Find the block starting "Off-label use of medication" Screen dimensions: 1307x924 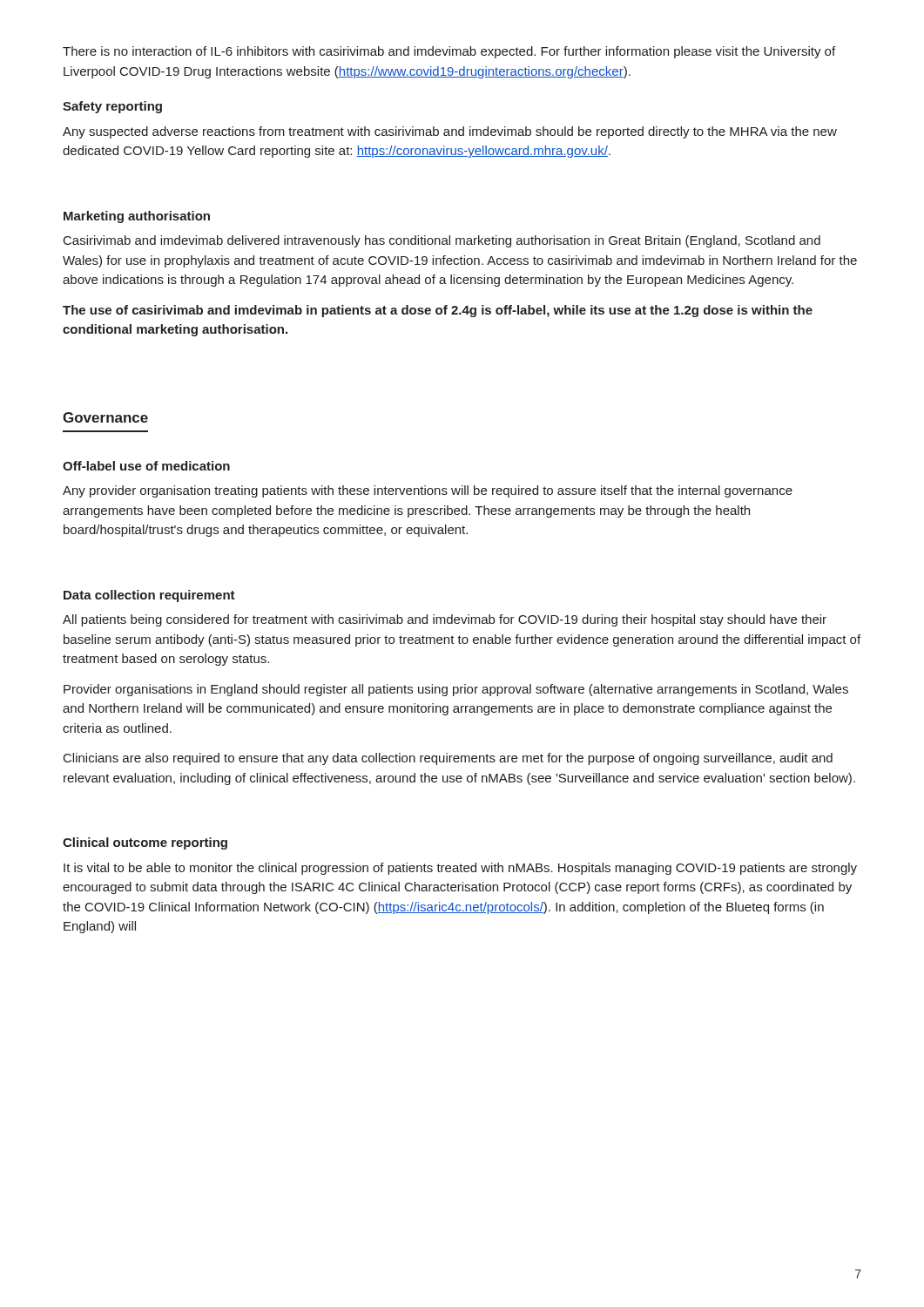click(146, 466)
